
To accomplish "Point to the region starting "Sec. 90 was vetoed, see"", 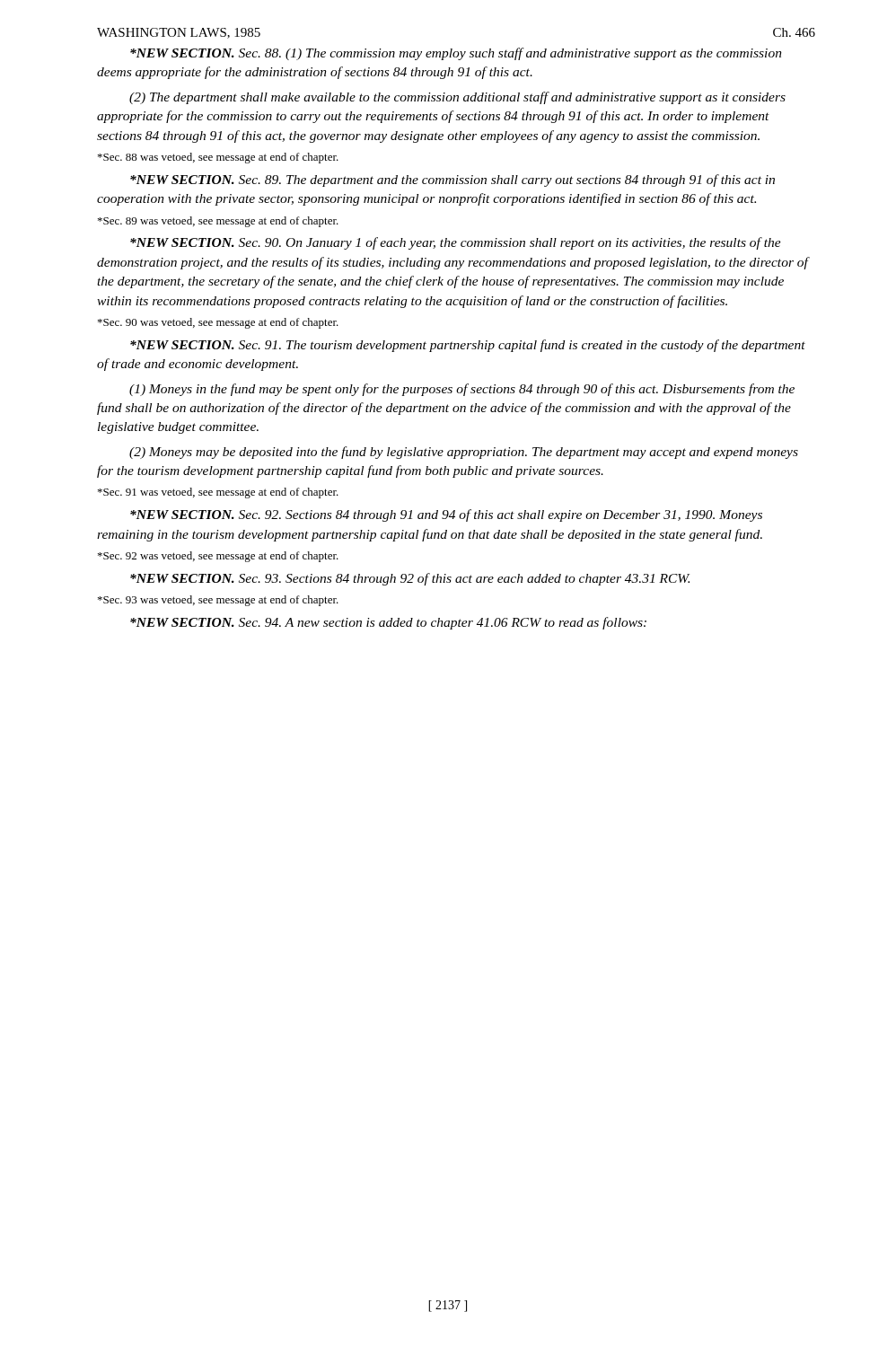I will [x=218, y=323].
